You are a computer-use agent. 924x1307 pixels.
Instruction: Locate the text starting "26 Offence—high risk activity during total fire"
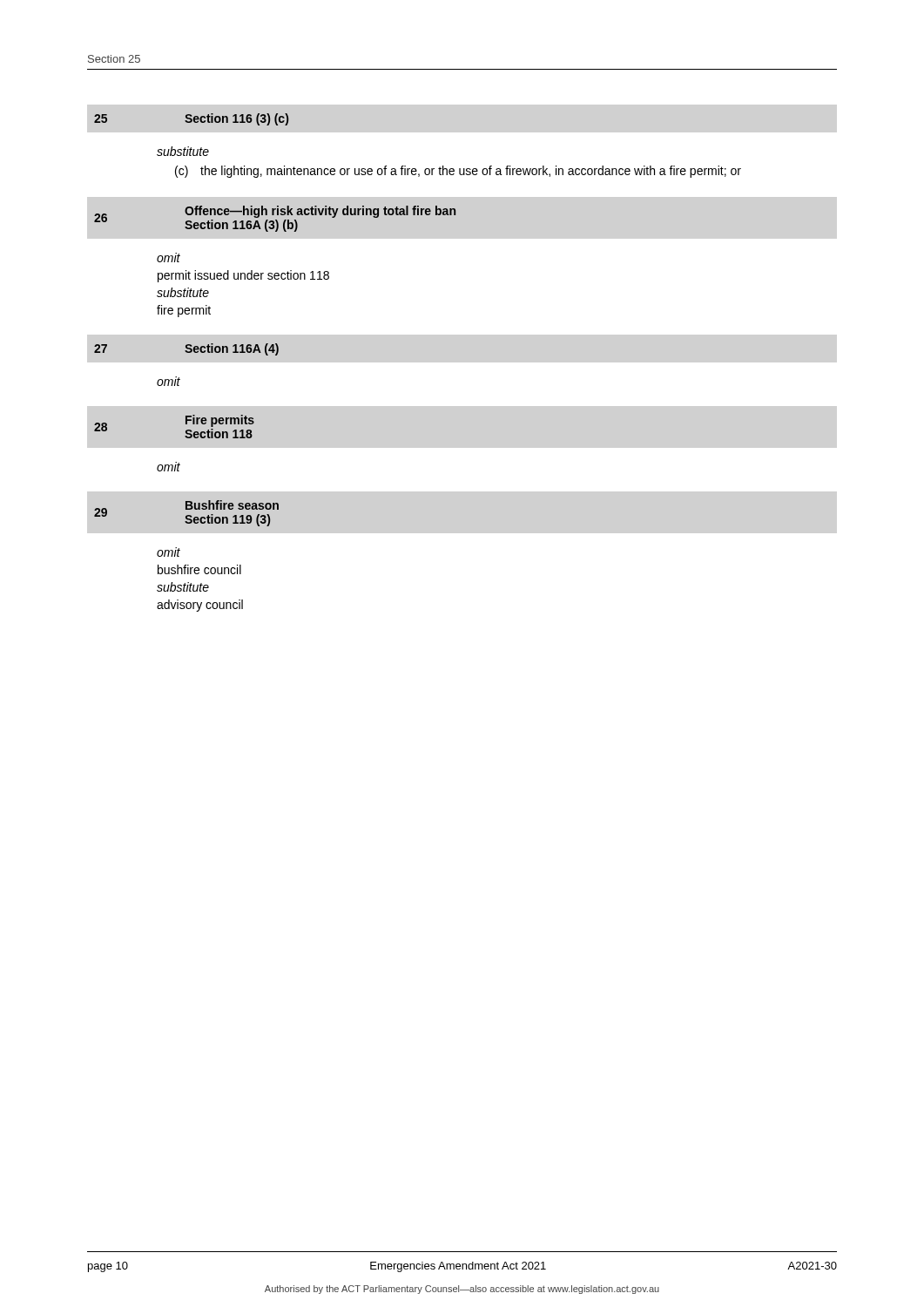(462, 218)
